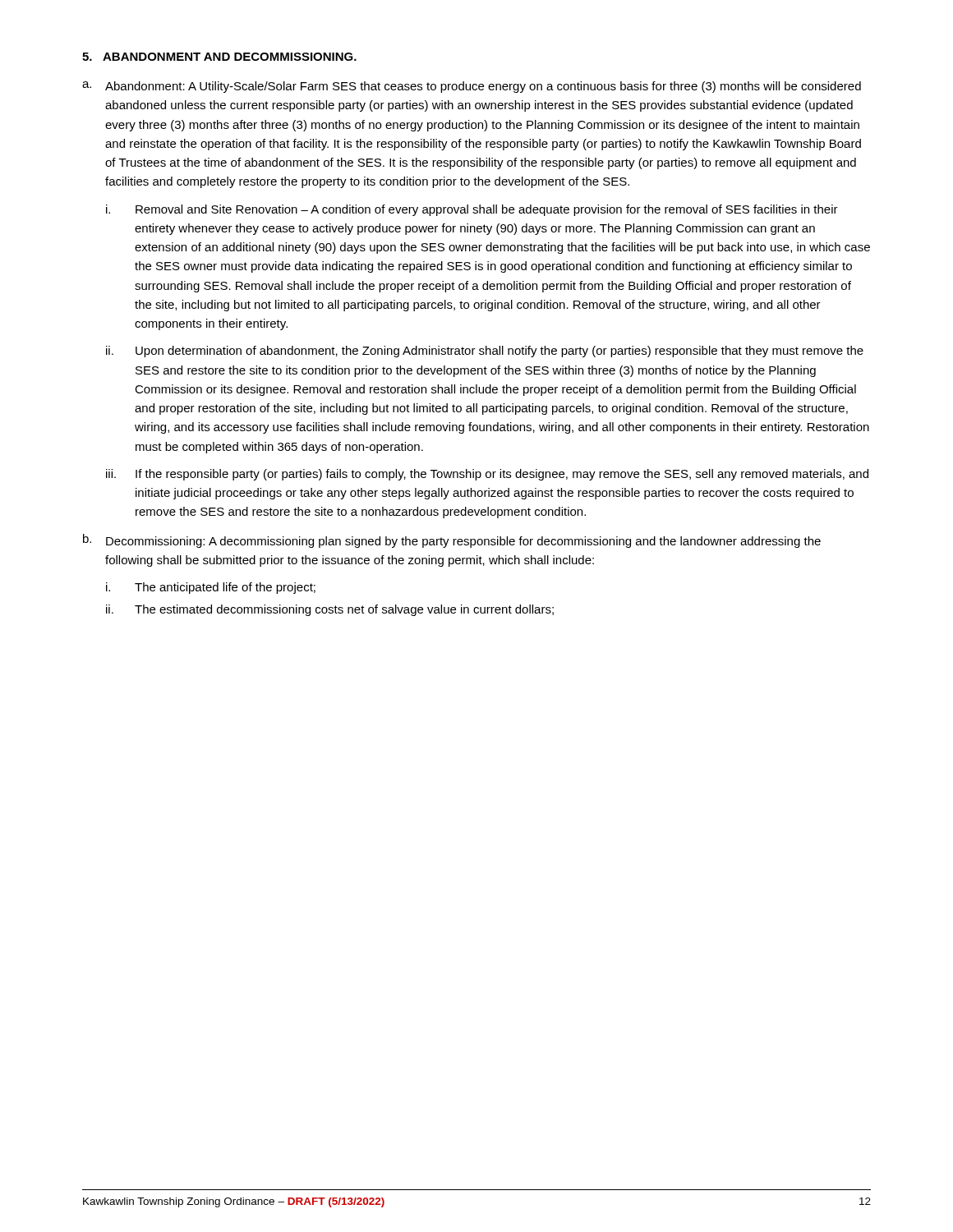953x1232 pixels.
Task: Select the list item that reads "i. The anticipated life of"
Action: click(211, 588)
